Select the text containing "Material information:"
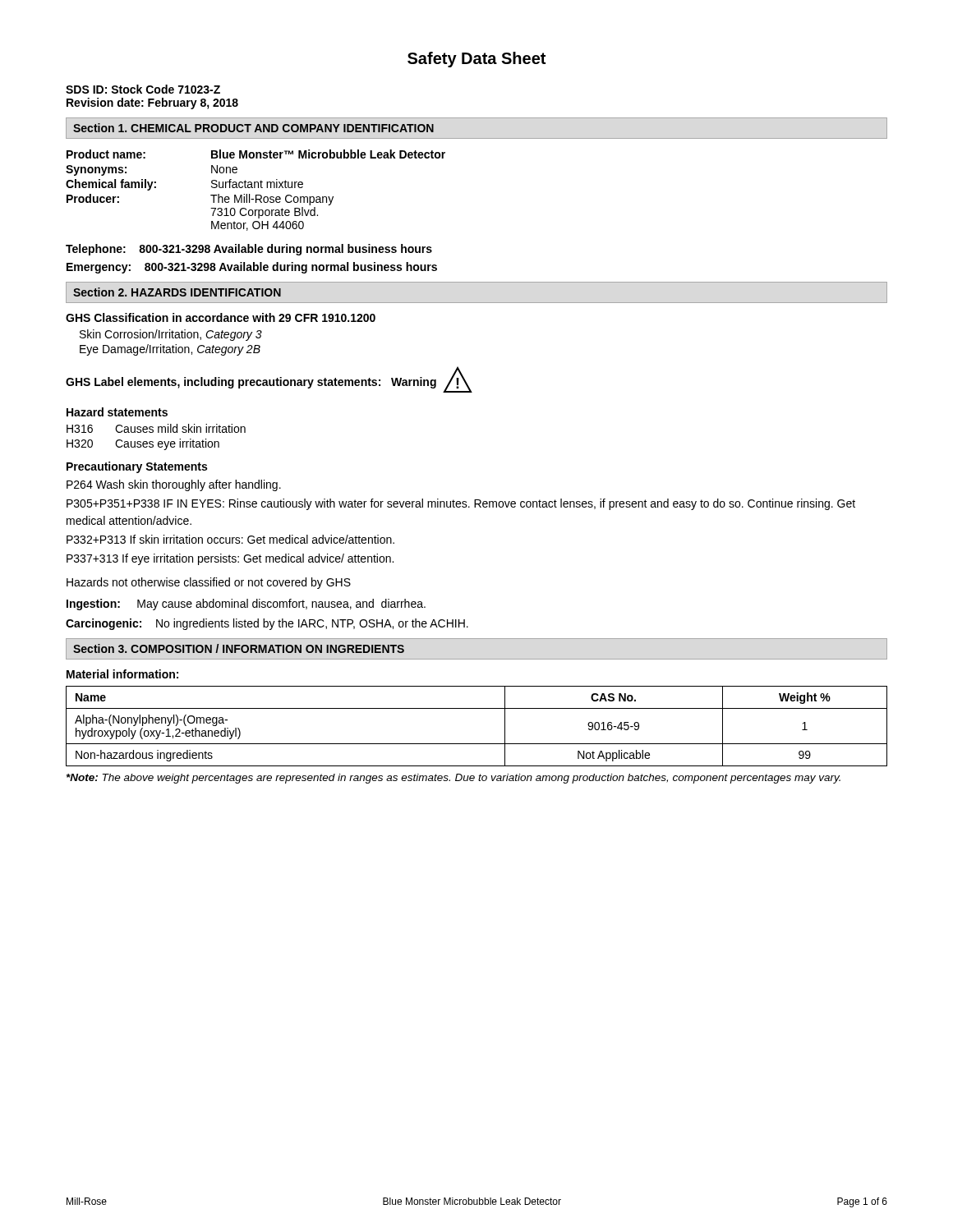 (x=123, y=674)
